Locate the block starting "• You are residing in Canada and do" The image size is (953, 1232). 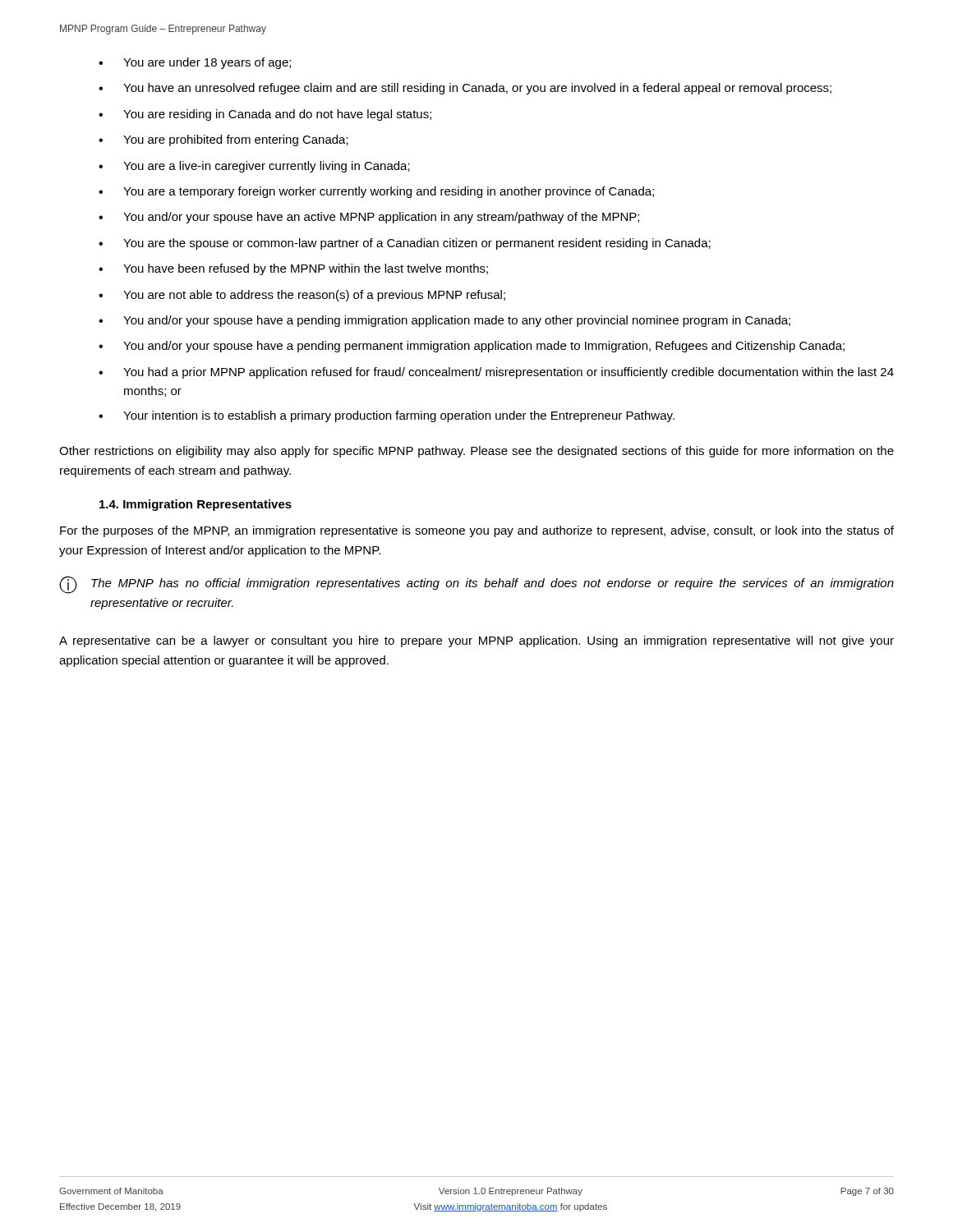coord(265,115)
